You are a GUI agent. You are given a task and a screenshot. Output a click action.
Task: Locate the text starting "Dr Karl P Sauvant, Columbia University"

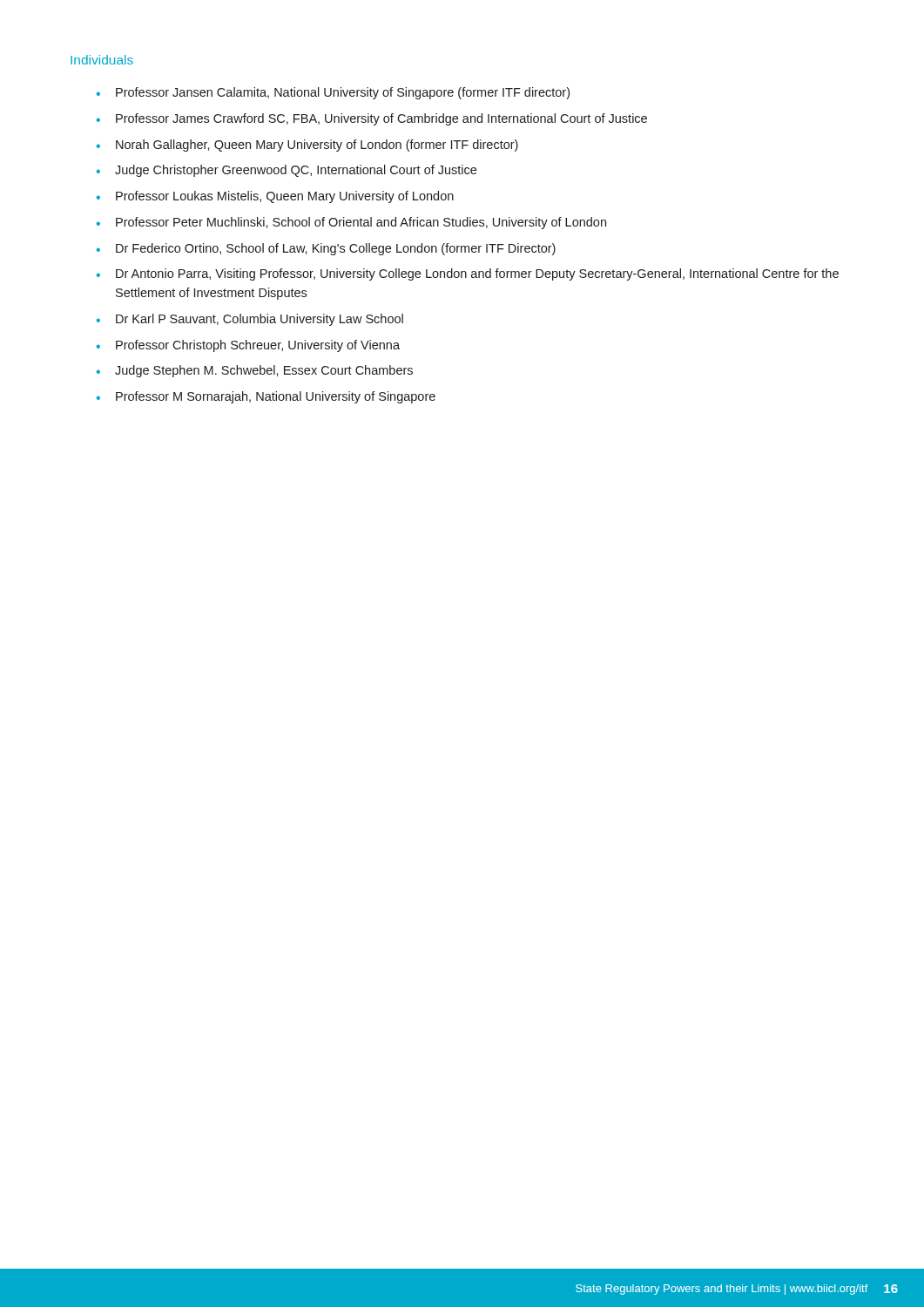259,319
